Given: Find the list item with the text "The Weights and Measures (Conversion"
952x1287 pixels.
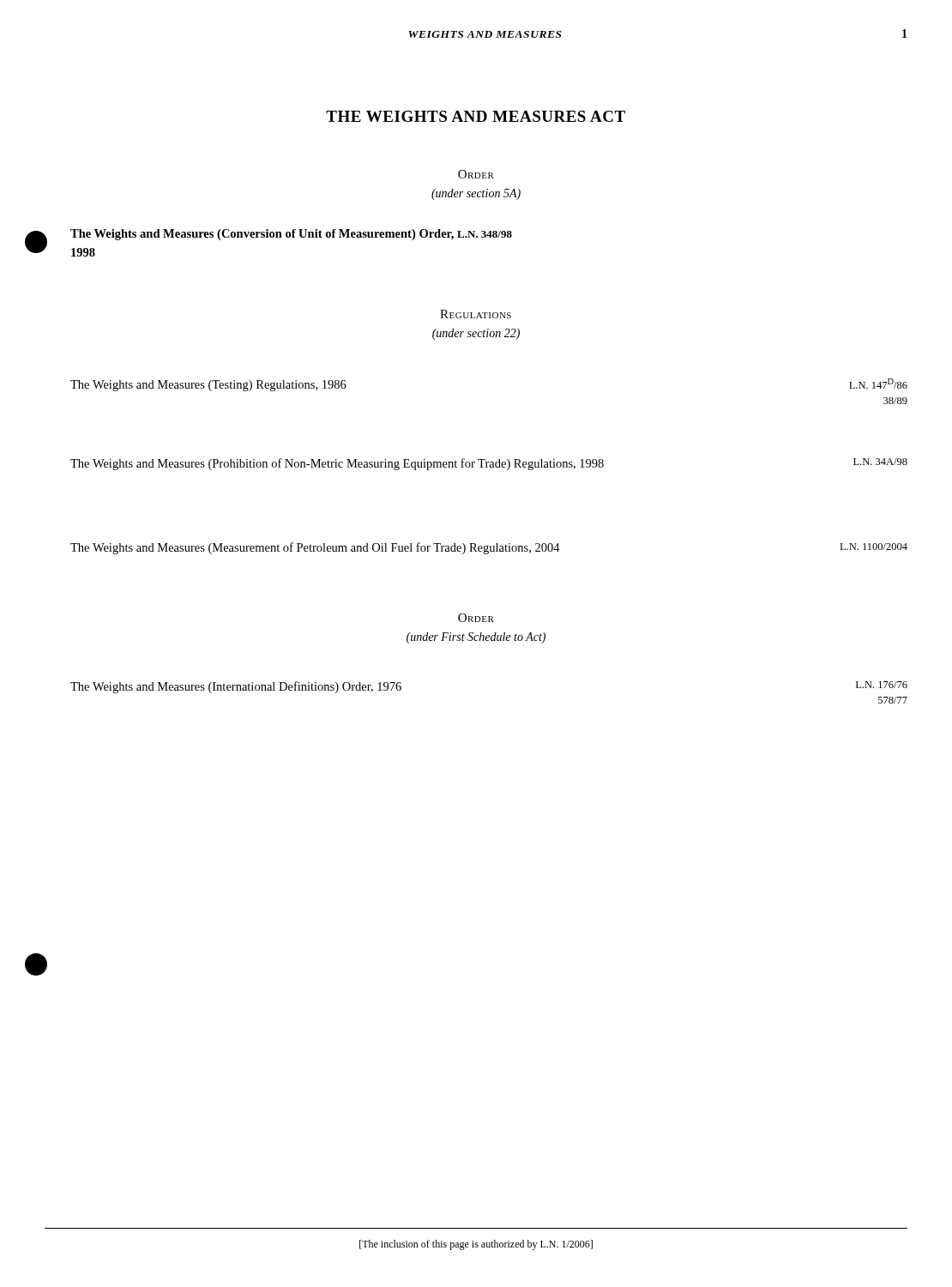Looking at the screenshot, I should coord(291,243).
